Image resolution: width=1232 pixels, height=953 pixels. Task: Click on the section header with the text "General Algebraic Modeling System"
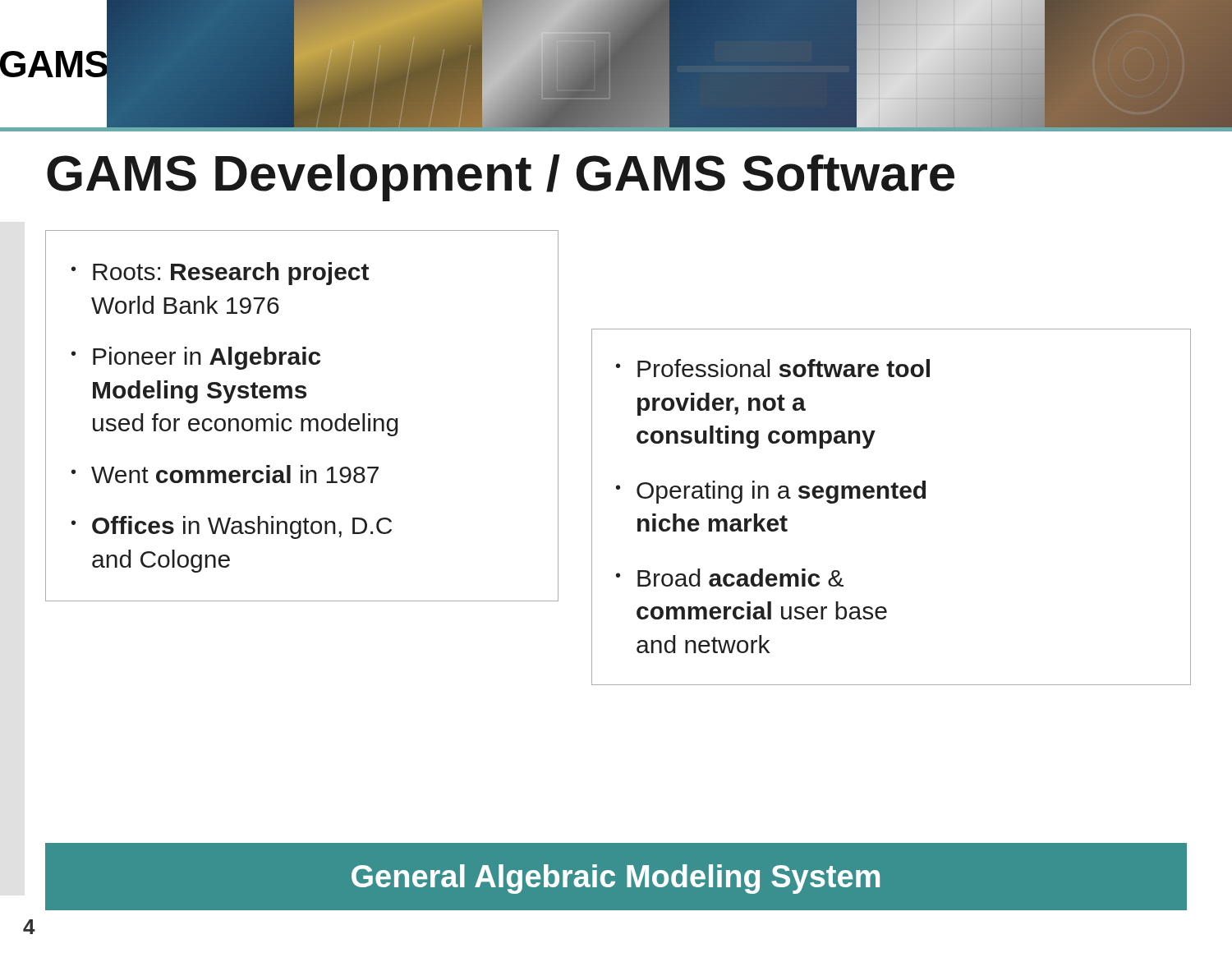pyautogui.click(x=616, y=877)
